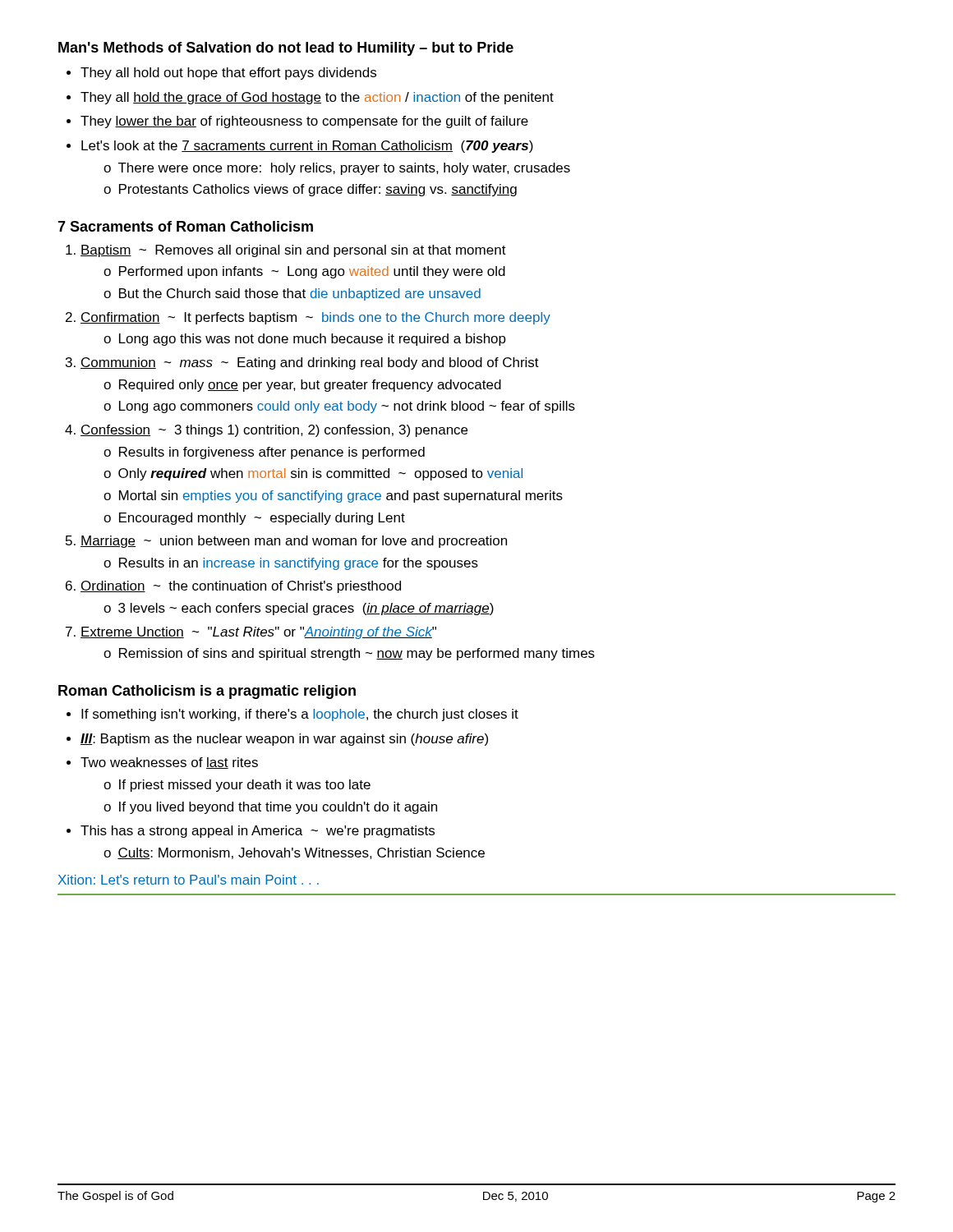Point to the block beginning "Required only once per"

pyautogui.click(x=310, y=385)
